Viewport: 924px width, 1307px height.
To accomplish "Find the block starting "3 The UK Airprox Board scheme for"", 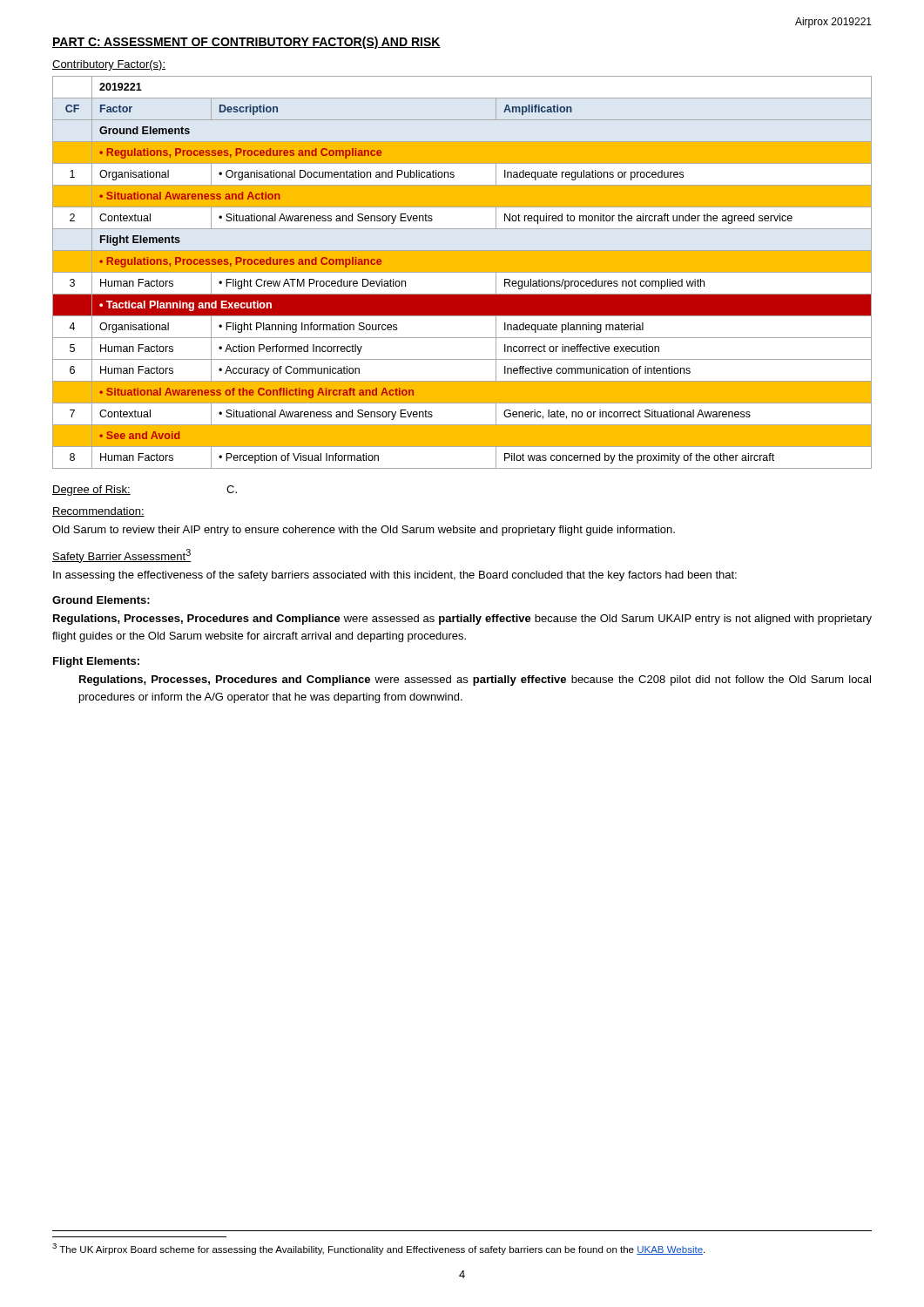I will click(379, 1246).
